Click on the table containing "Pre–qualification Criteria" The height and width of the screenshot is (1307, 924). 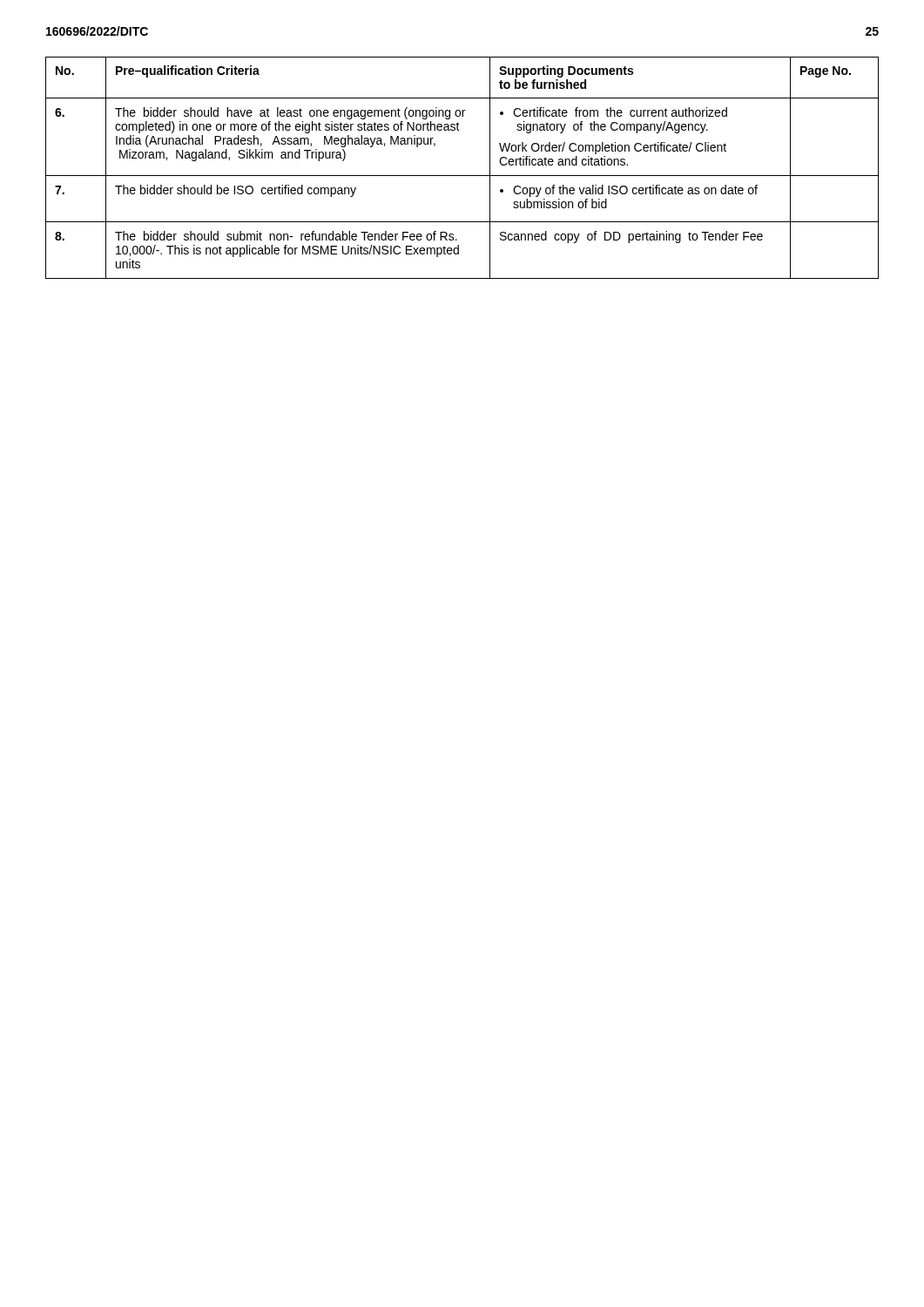(462, 168)
